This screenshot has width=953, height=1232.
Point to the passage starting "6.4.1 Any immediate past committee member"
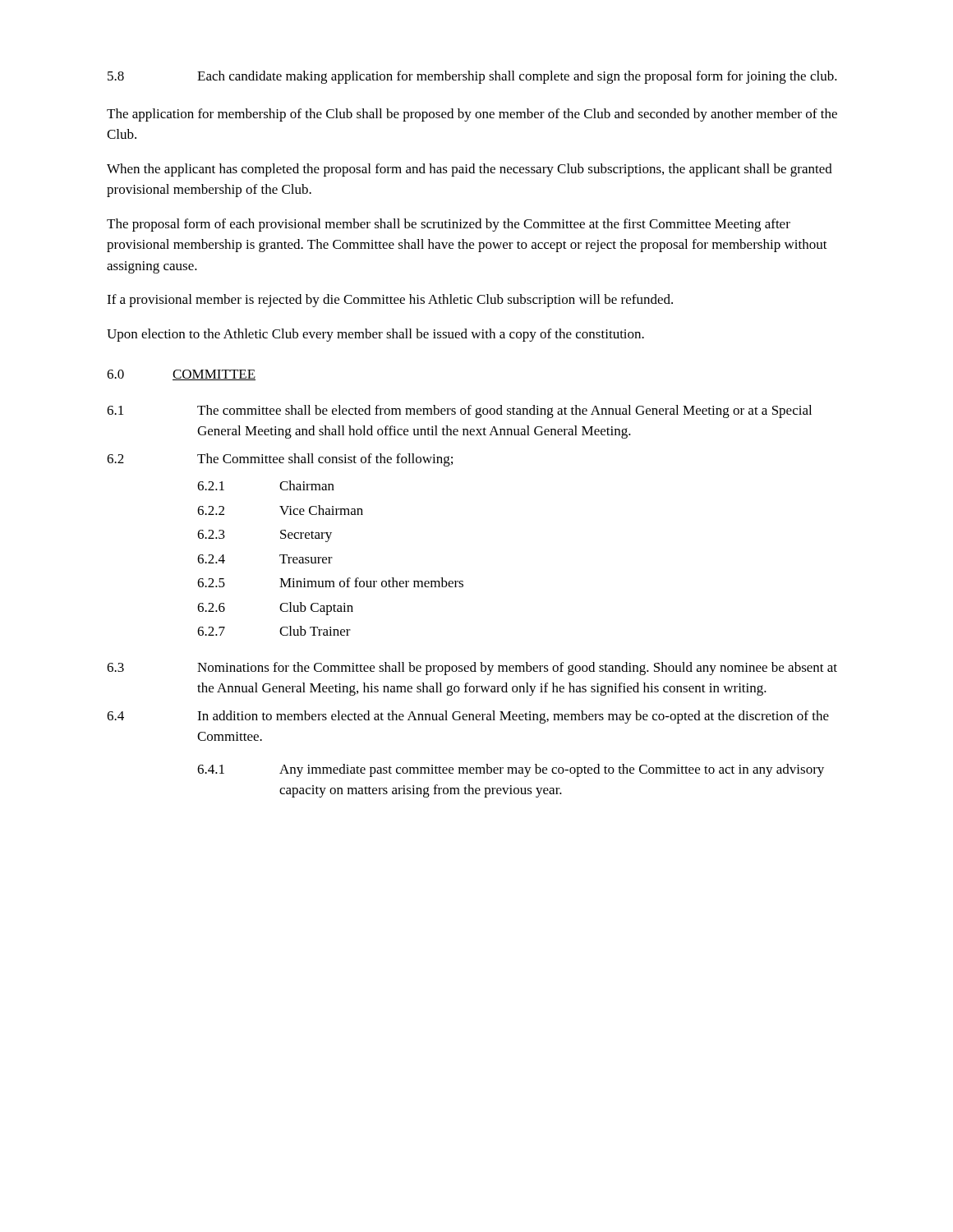(x=522, y=779)
